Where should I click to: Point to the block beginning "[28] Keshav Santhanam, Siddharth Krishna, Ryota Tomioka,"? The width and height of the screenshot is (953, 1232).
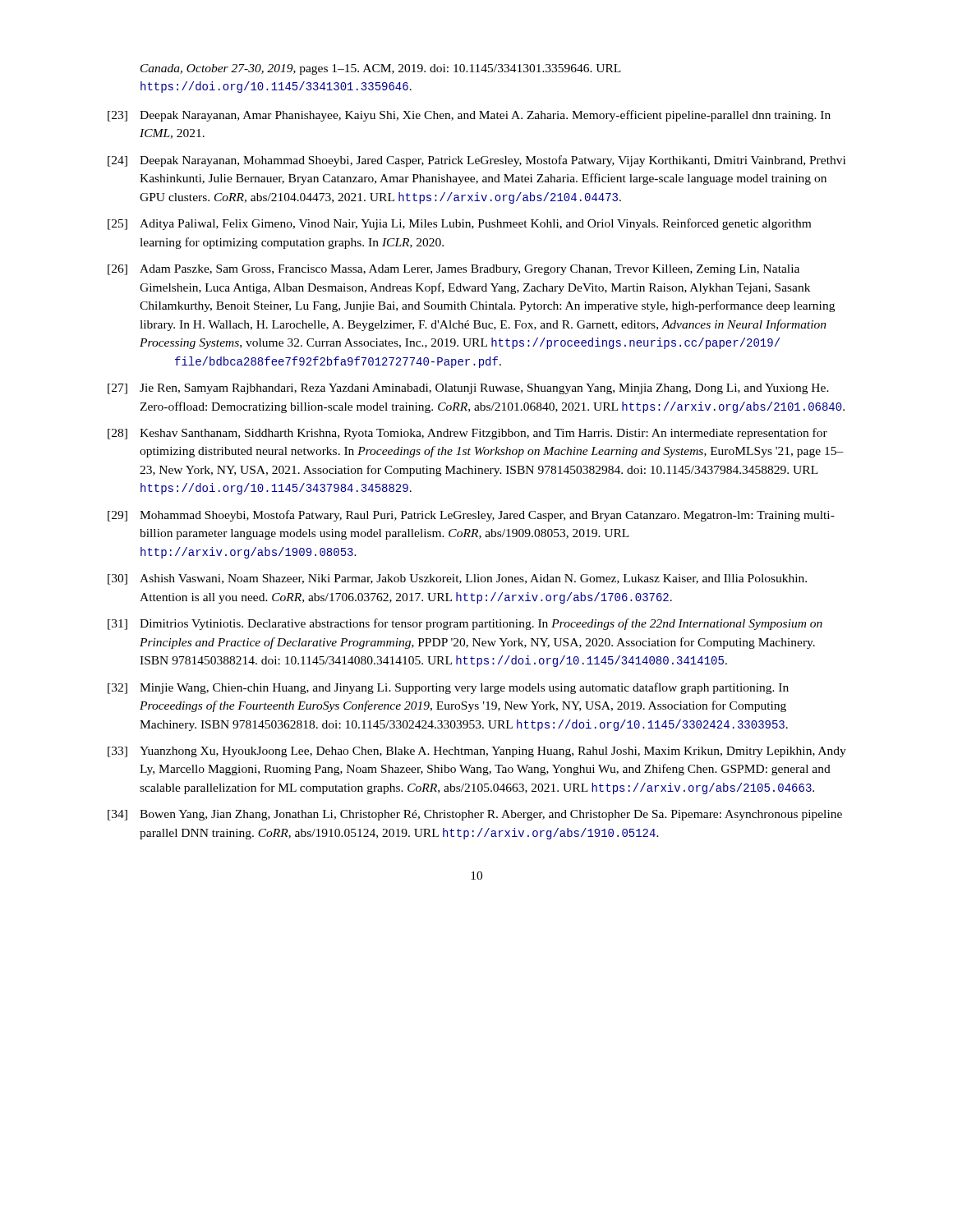(x=476, y=461)
